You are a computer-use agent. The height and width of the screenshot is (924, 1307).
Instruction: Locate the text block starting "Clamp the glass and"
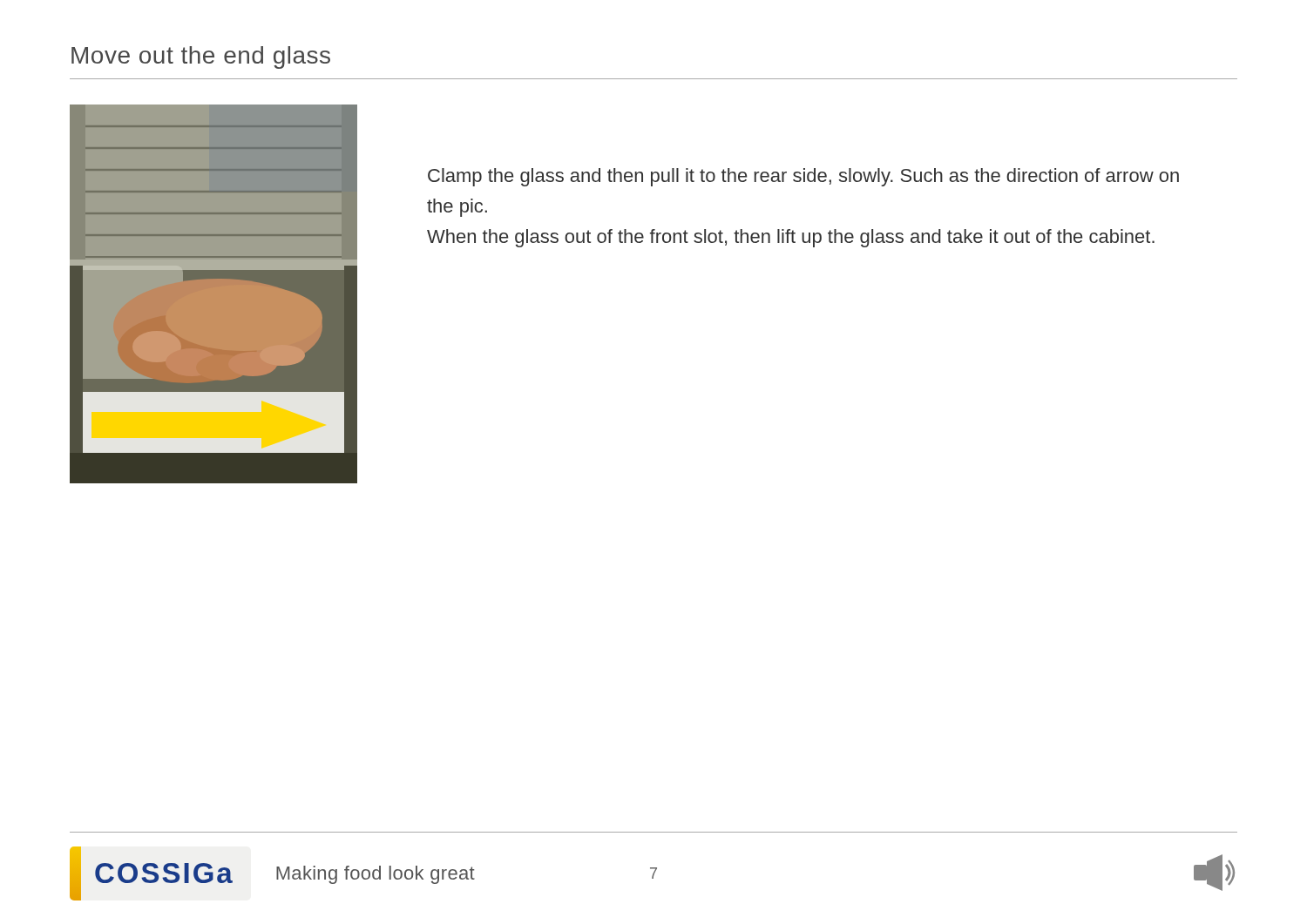pyautogui.click(x=803, y=177)
